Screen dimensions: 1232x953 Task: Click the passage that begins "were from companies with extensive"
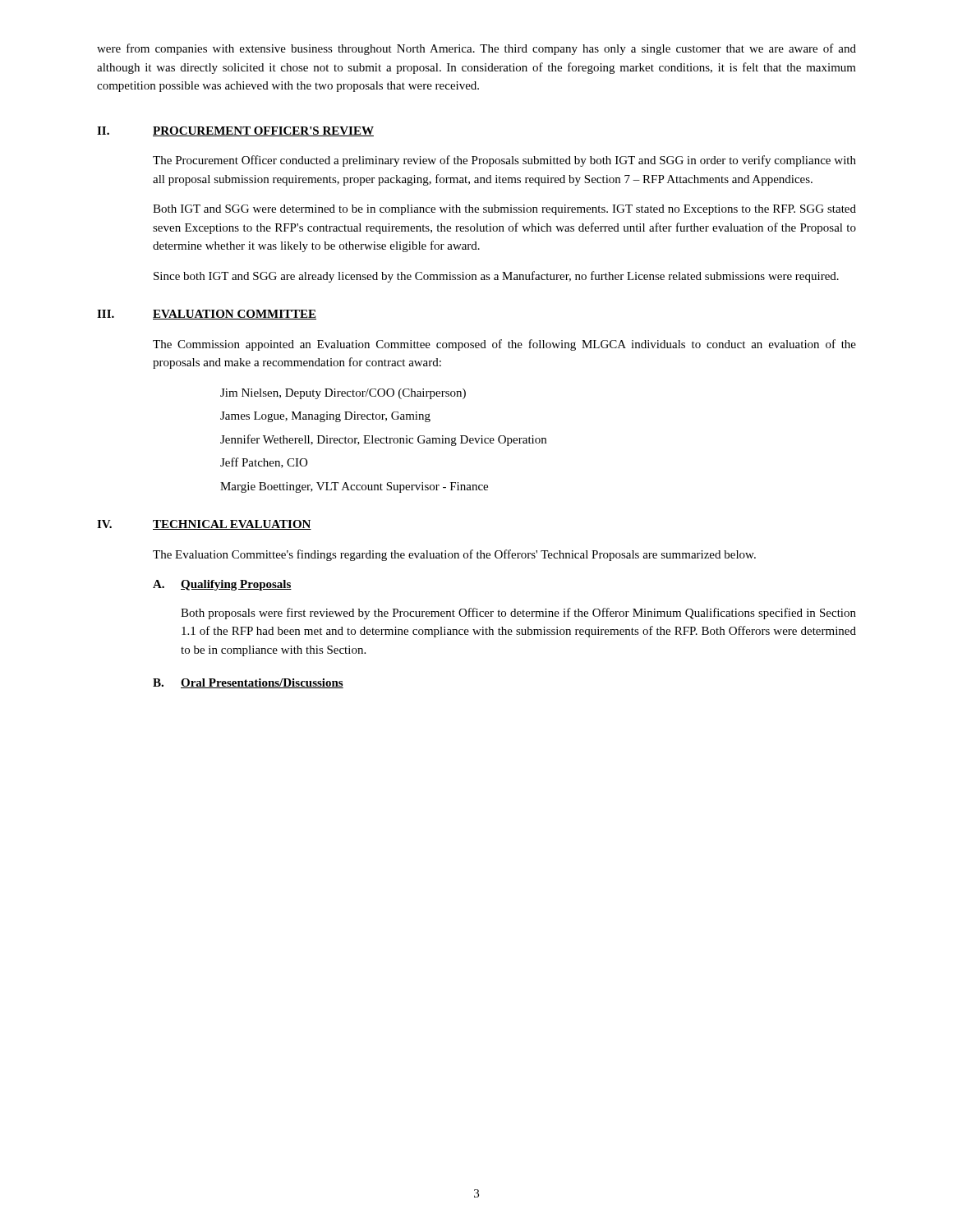(476, 67)
